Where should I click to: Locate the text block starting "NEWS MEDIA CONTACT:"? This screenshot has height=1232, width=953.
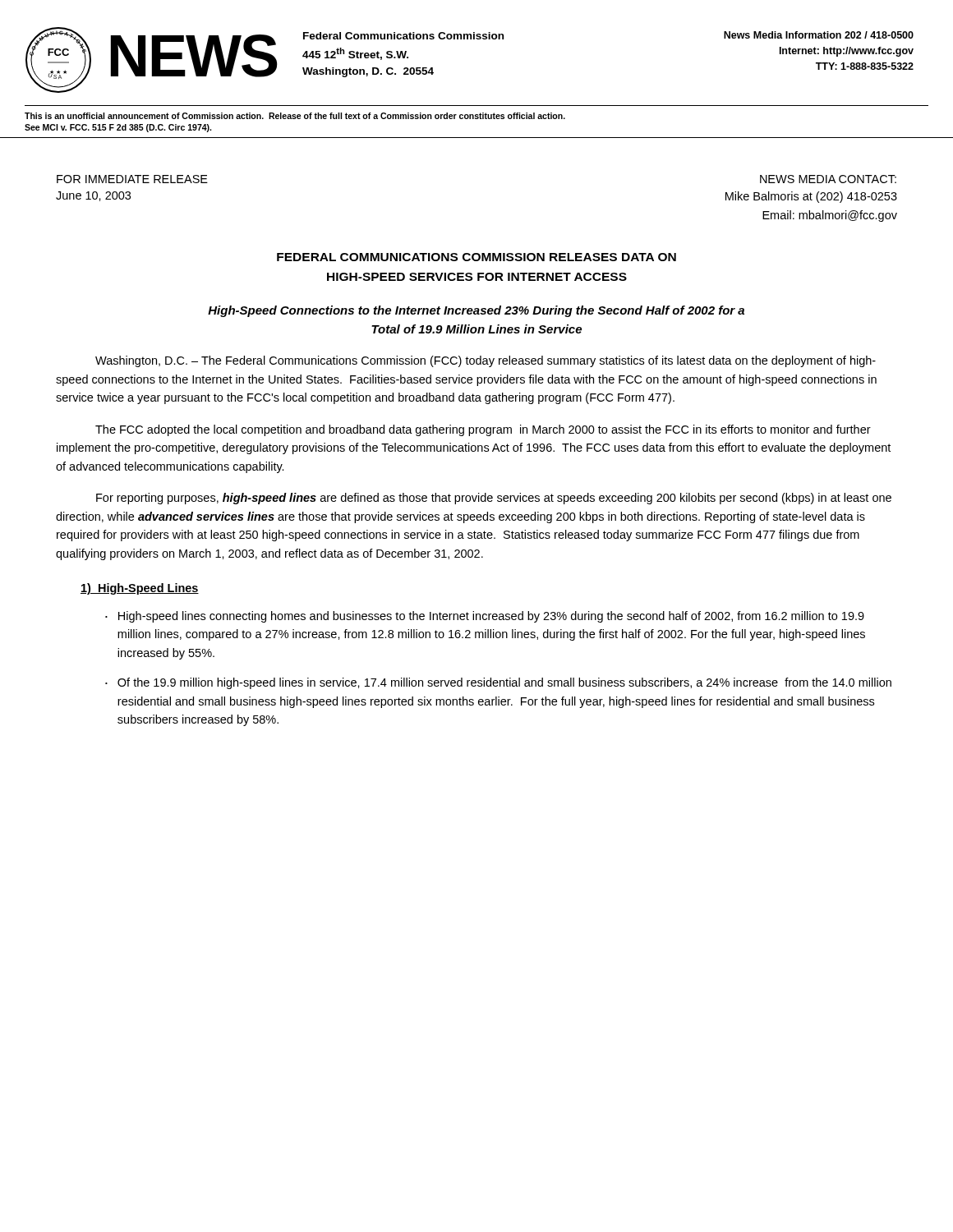coord(828,179)
